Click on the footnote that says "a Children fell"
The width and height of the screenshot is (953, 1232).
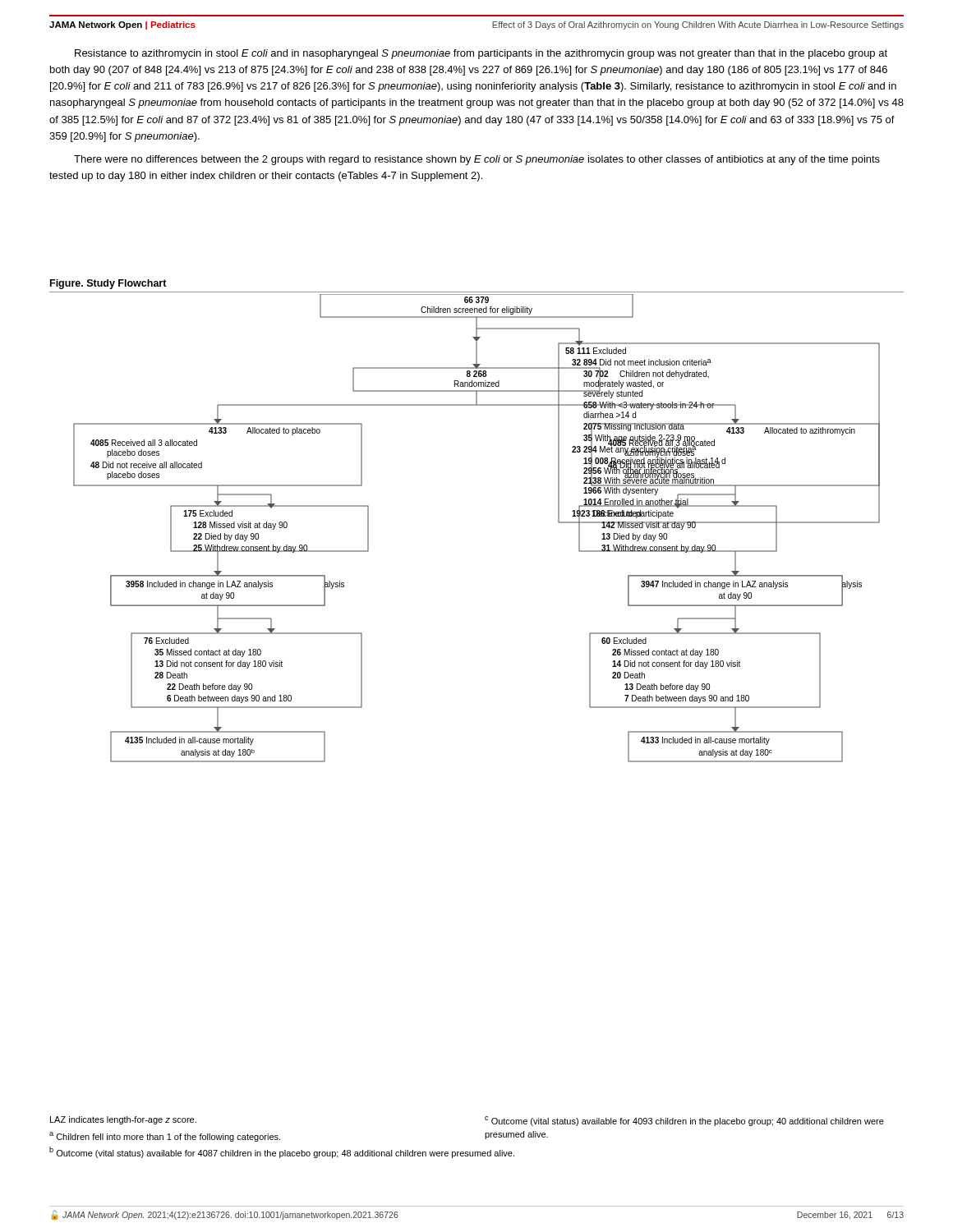[x=165, y=1135]
